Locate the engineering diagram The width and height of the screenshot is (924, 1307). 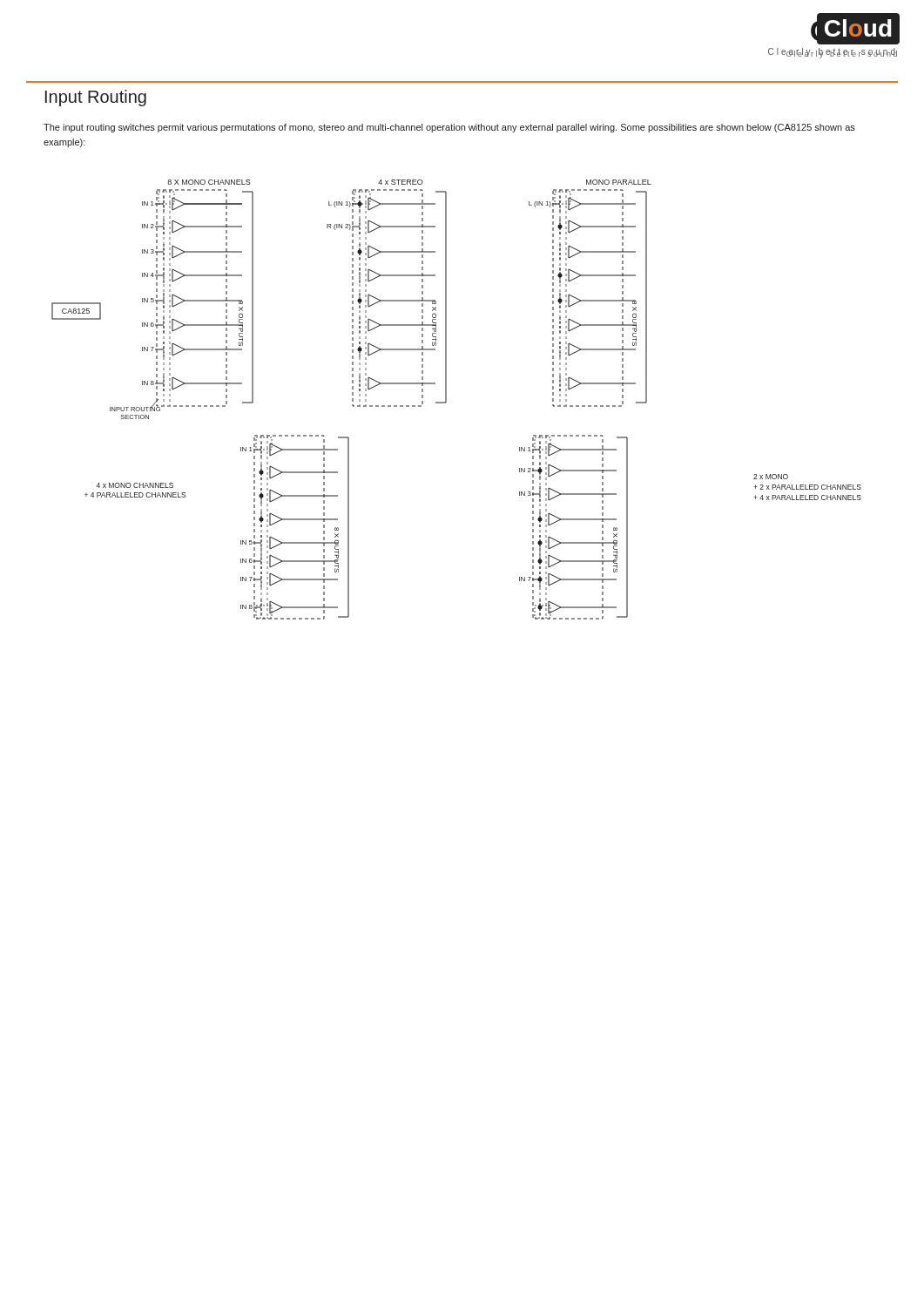click(466, 411)
